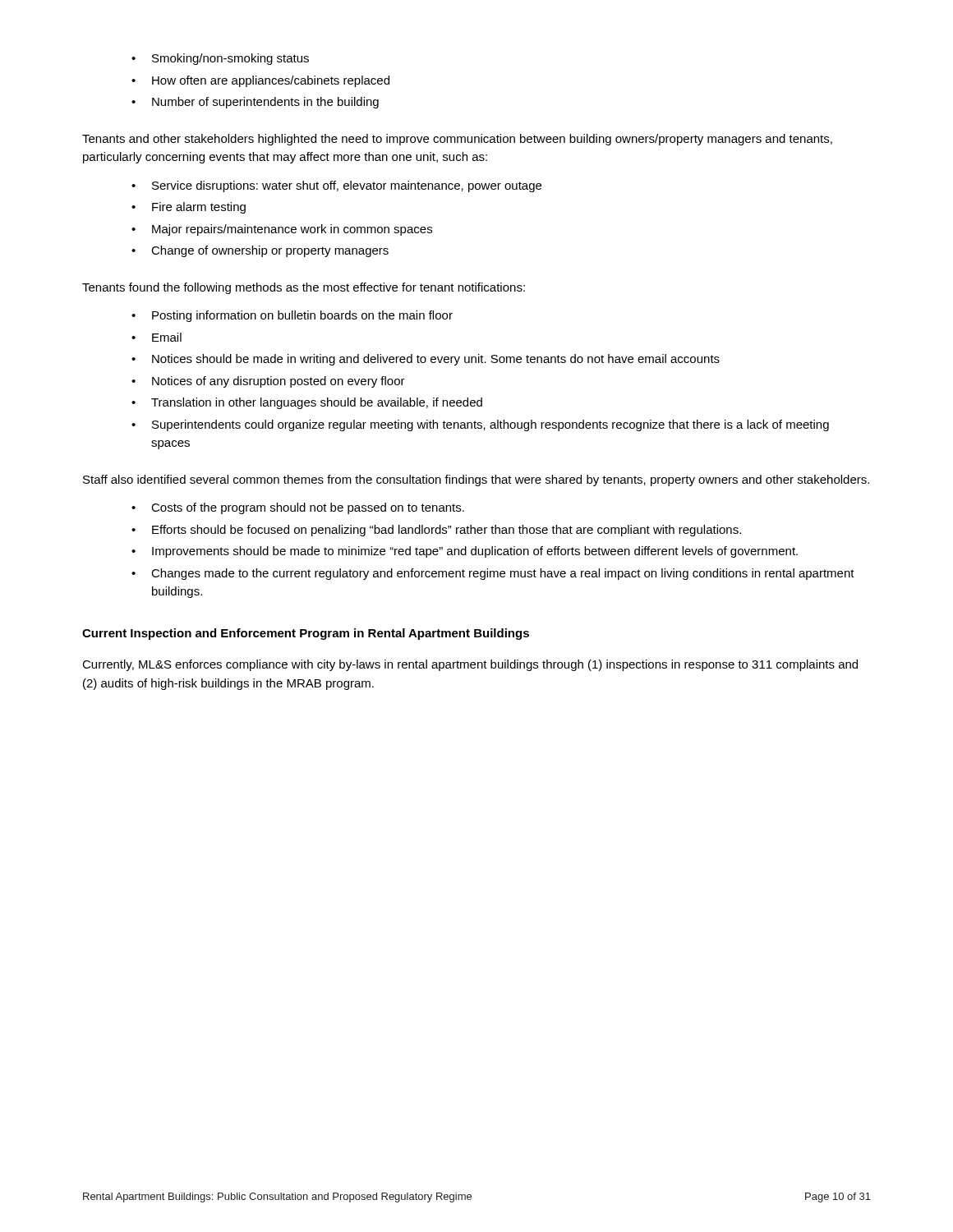Locate the block starting "• Major repairs/maintenance work in common spaces"
Screen dimensions: 1232x953
point(282,230)
